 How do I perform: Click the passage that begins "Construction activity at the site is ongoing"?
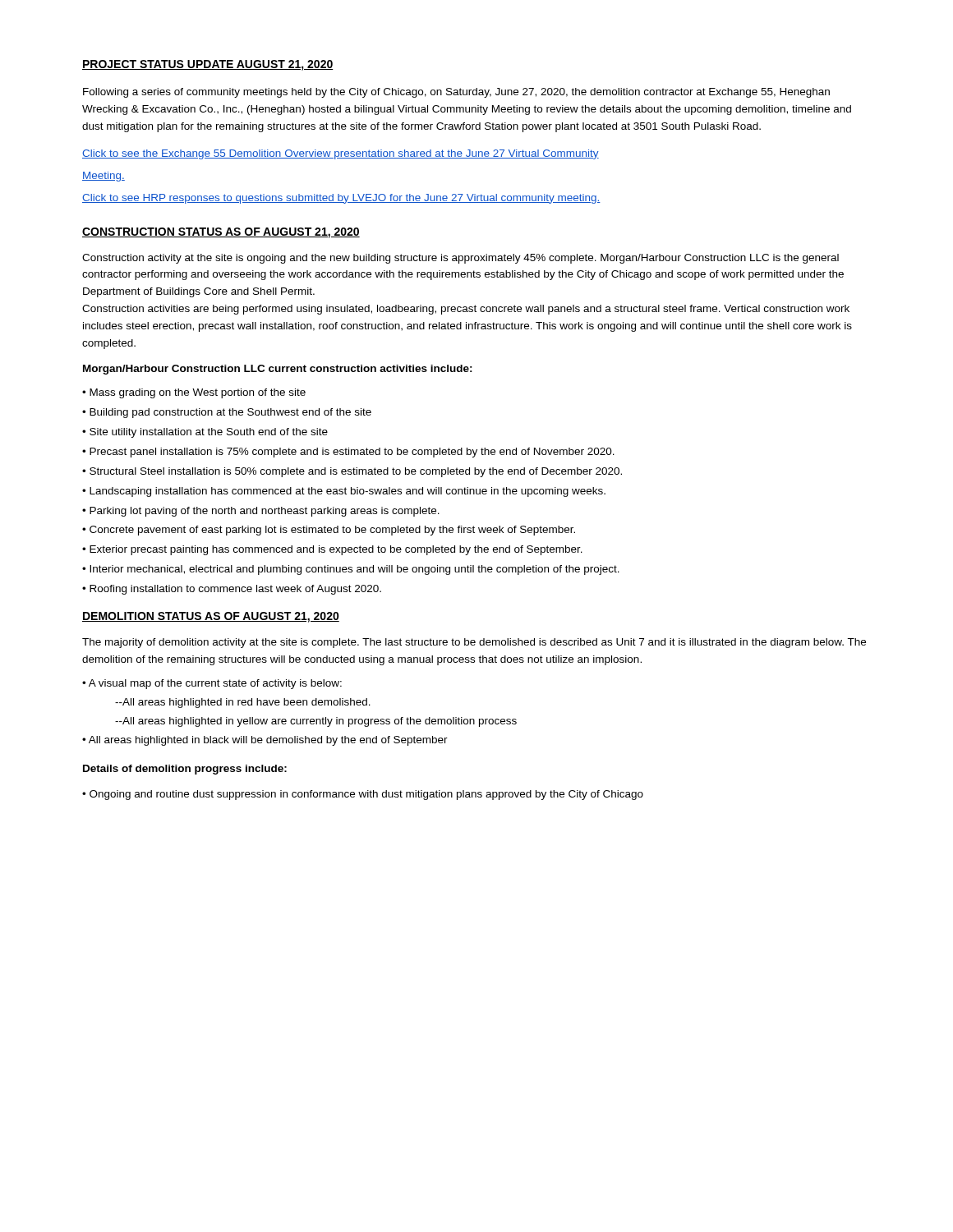click(x=467, y=300)
